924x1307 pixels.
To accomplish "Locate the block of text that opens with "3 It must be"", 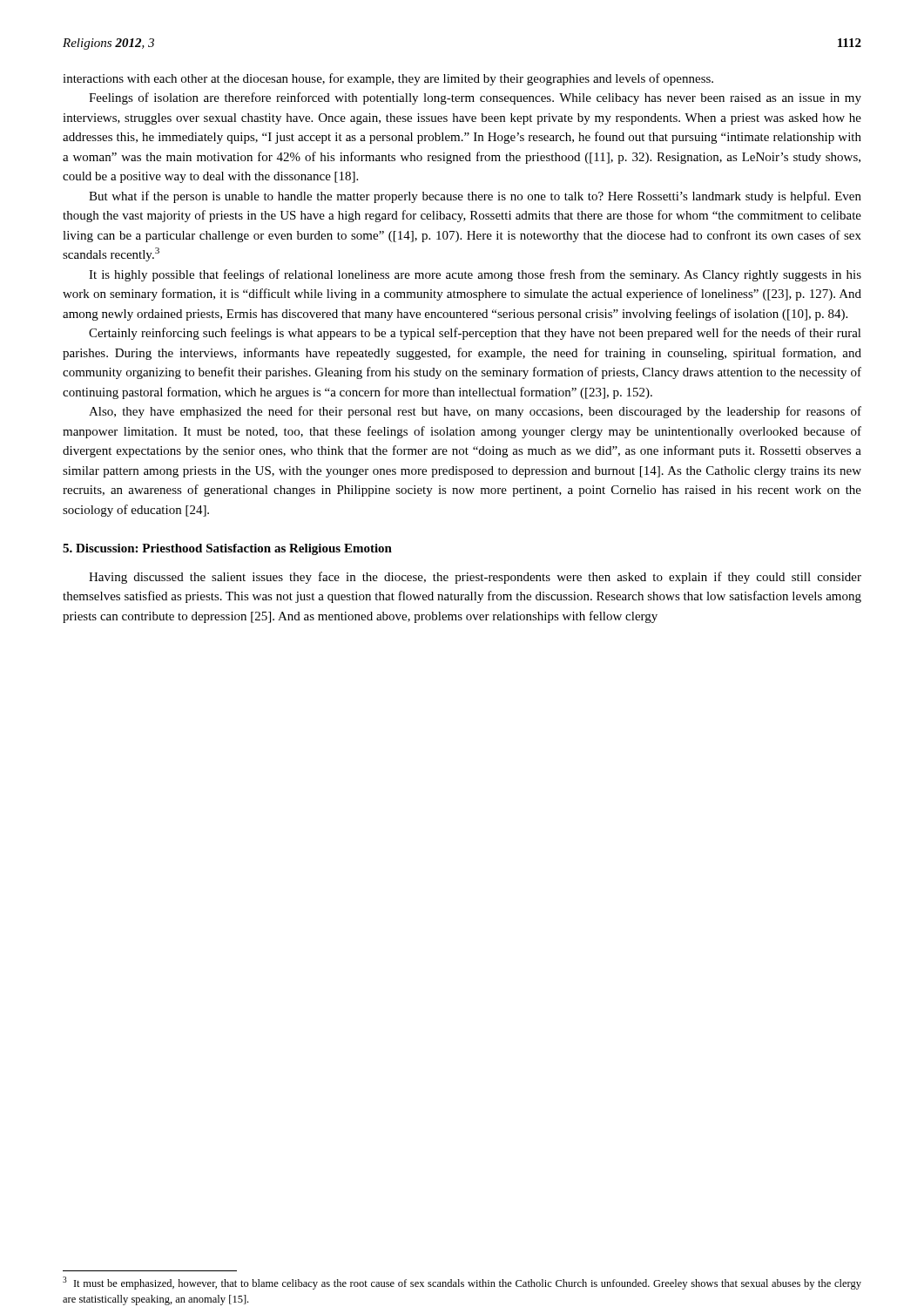I will tap(462, 1291).
